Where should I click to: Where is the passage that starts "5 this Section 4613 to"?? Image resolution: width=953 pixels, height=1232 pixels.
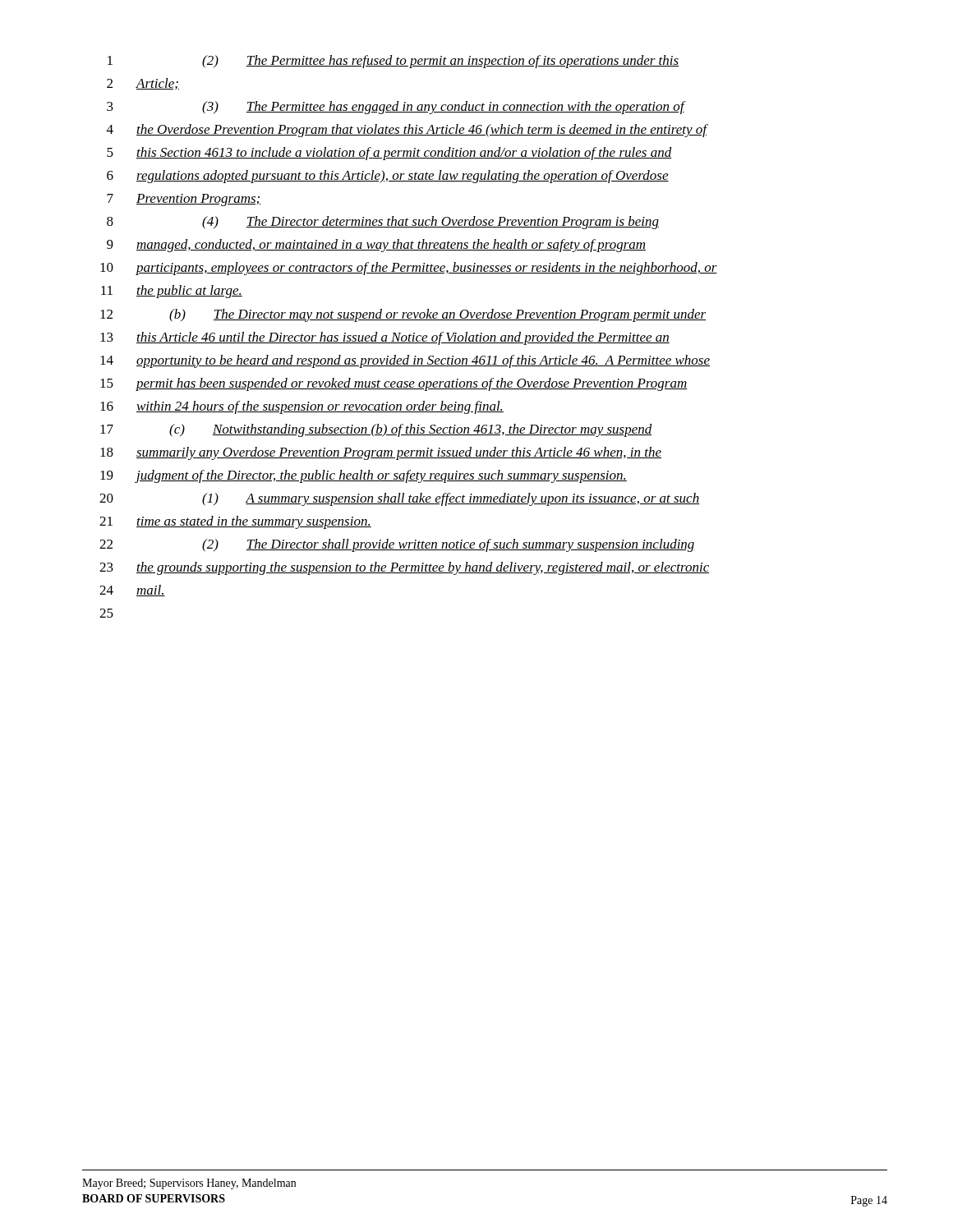[485, 153]
